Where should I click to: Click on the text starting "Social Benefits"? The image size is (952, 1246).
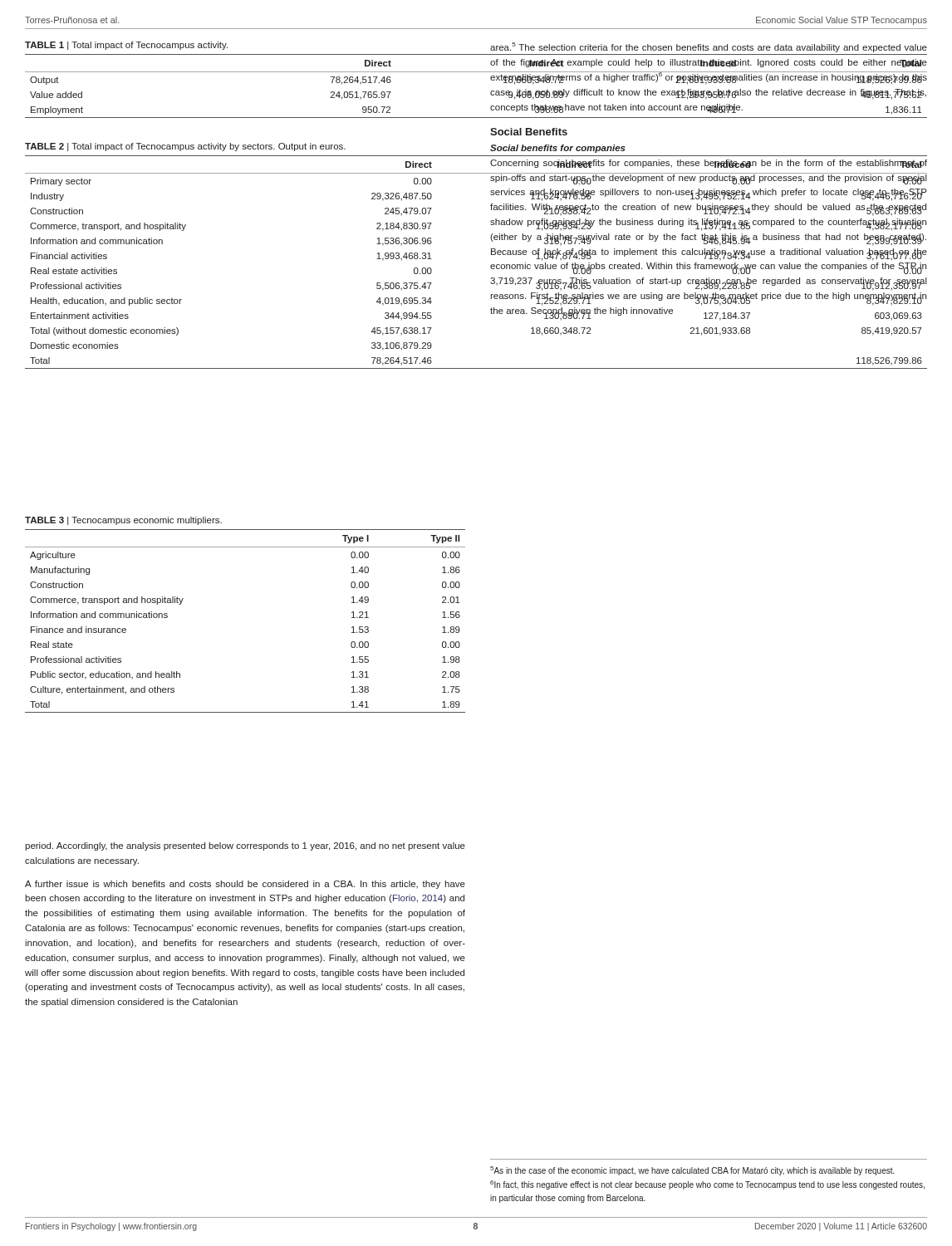point(529,131)
